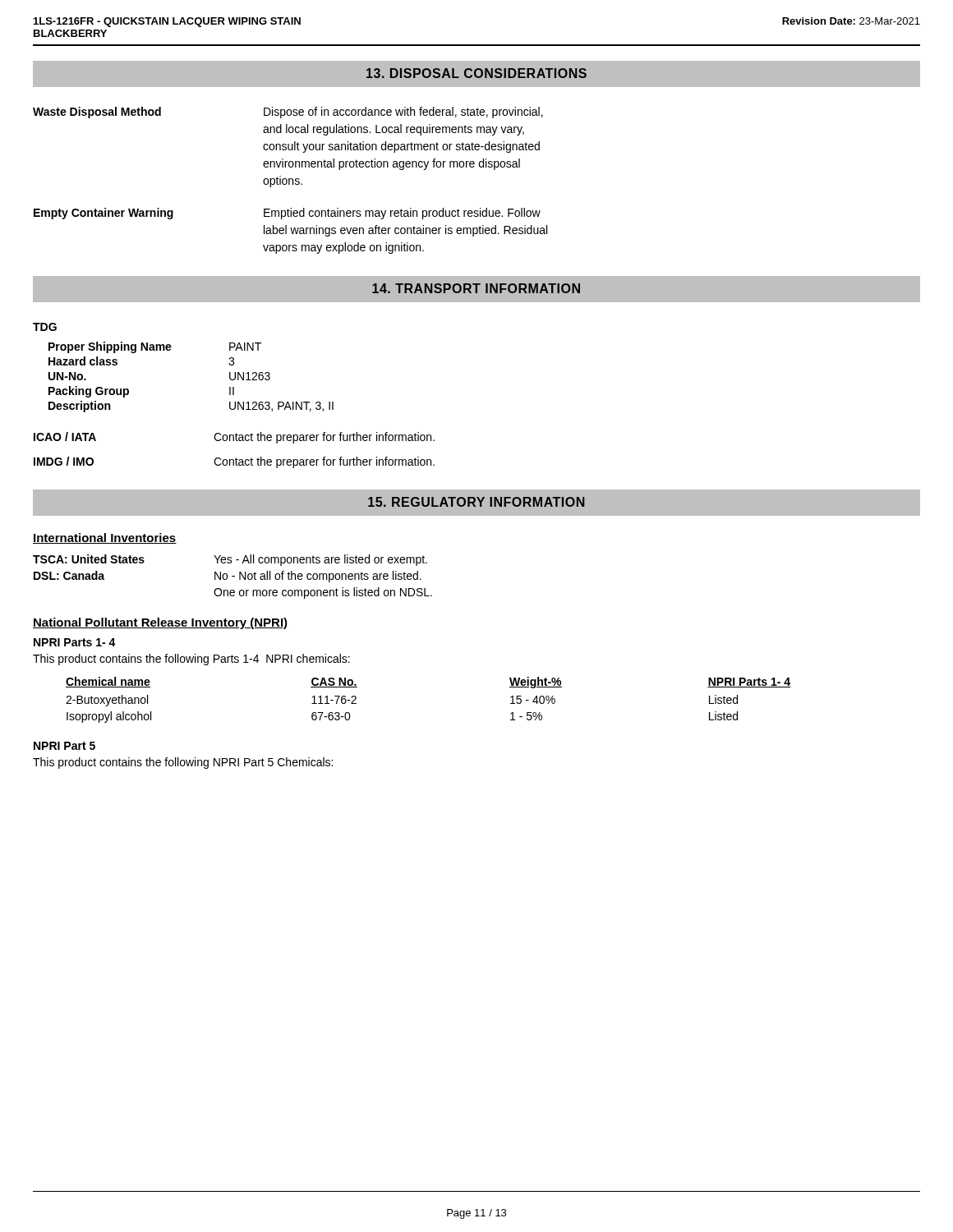Click on the text block with the text "Waste Disposal Method Dispose of in"
Viewport: 953px width, 1232px height.
(x=476, y=147)
